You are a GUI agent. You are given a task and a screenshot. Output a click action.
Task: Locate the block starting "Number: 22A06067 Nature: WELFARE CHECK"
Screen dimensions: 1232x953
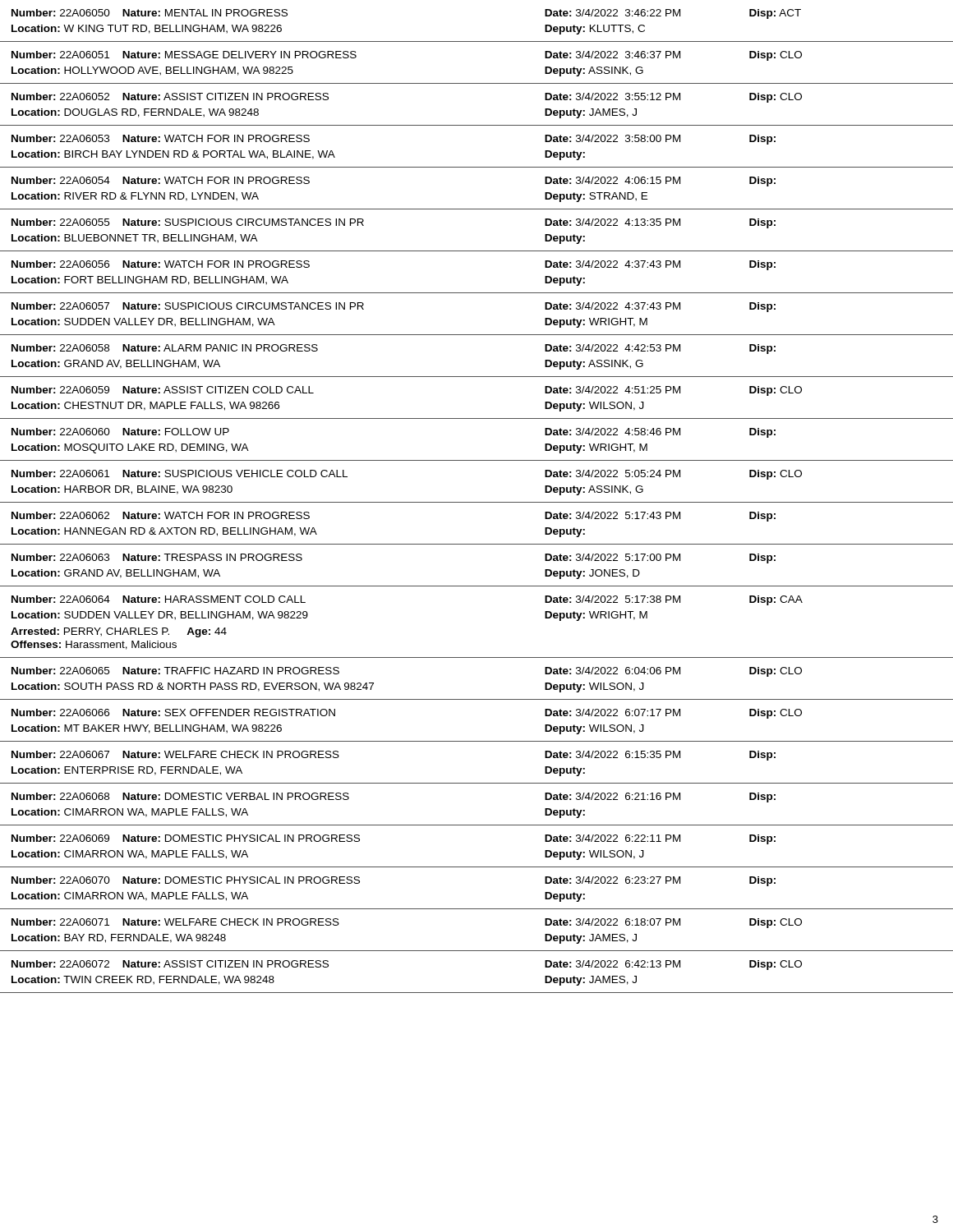point(62,755)
